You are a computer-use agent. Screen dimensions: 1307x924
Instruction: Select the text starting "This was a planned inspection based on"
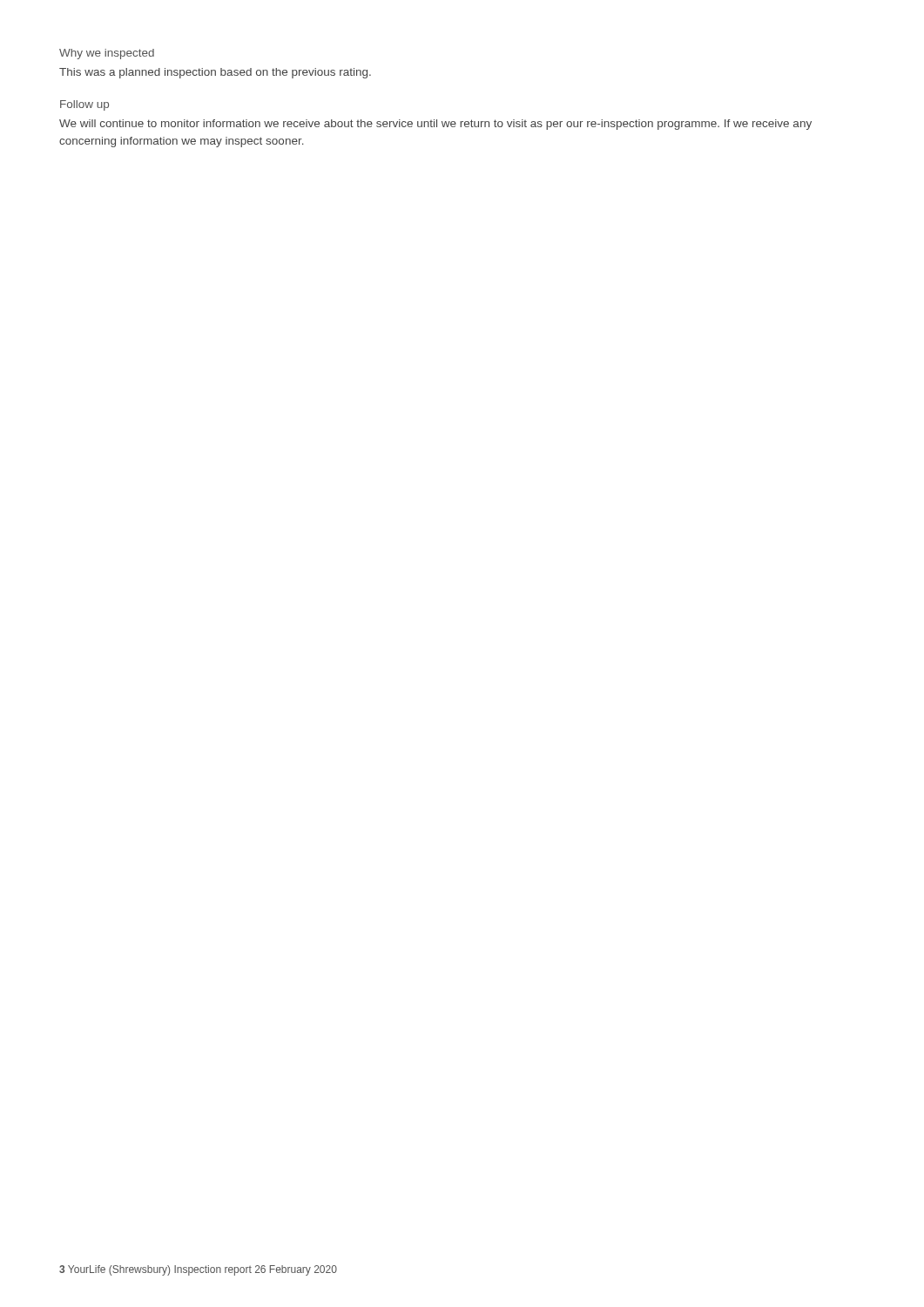215,73
